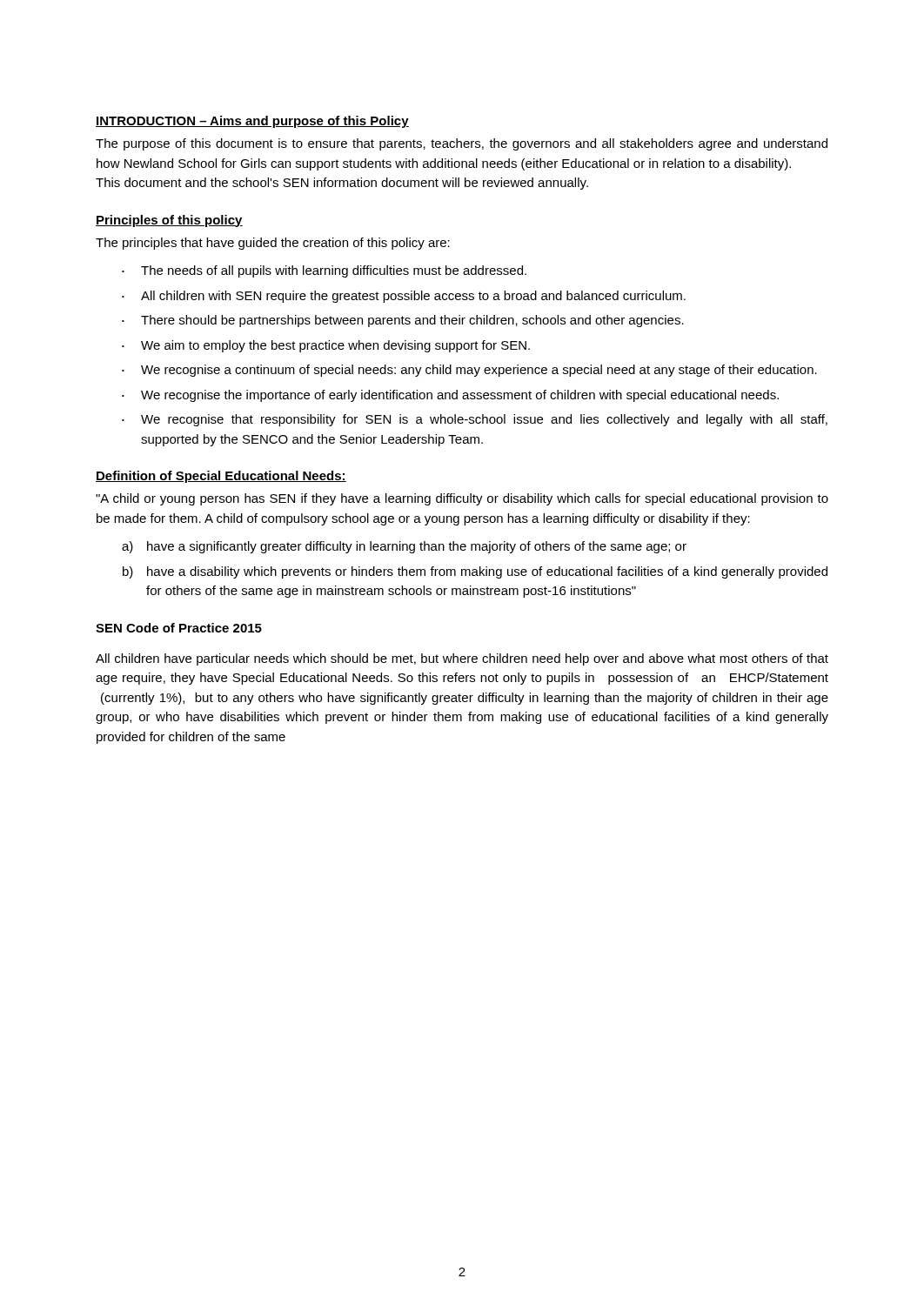The height and width of the screenshot is (1305, 924).
Task: Locate the text block containing "The purpose of this"
Action: pyautogui.click(x=462, y=163)
